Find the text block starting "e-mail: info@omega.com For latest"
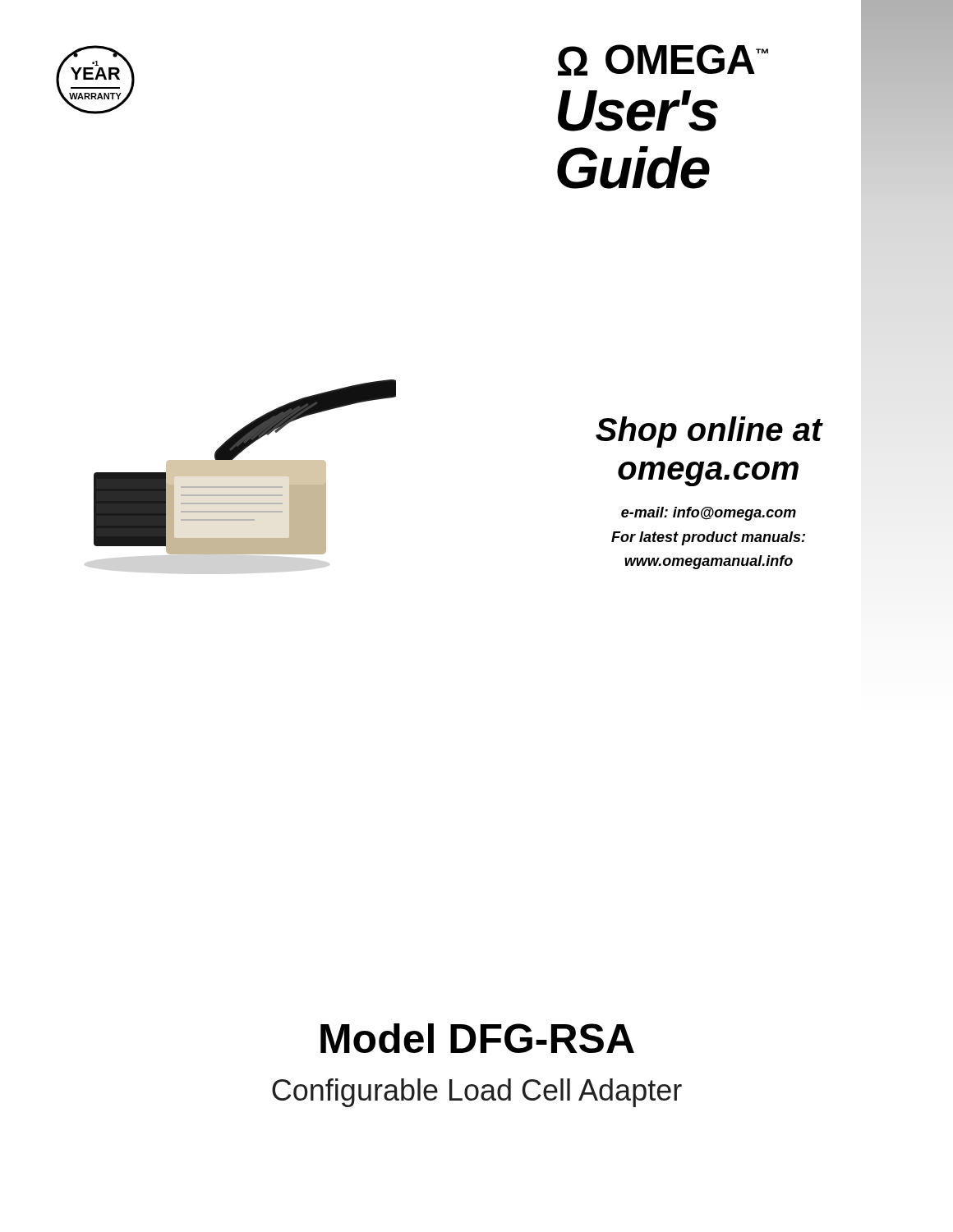 709,538
